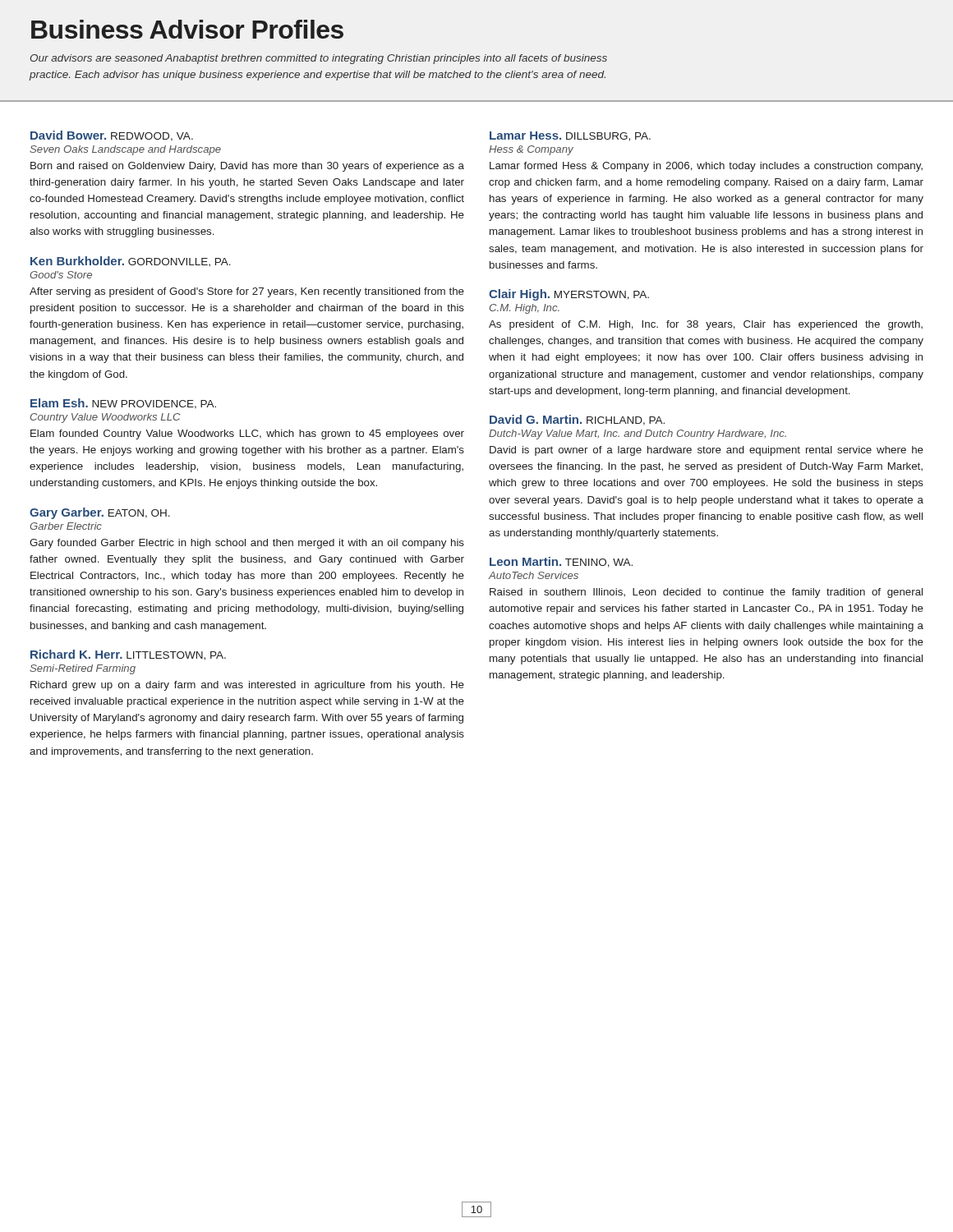The height and width of the screenshot is (1232, 953).
Task: Point to the text block starting "After serving as president of Good's Store for"
Action: tap(247, 332)
